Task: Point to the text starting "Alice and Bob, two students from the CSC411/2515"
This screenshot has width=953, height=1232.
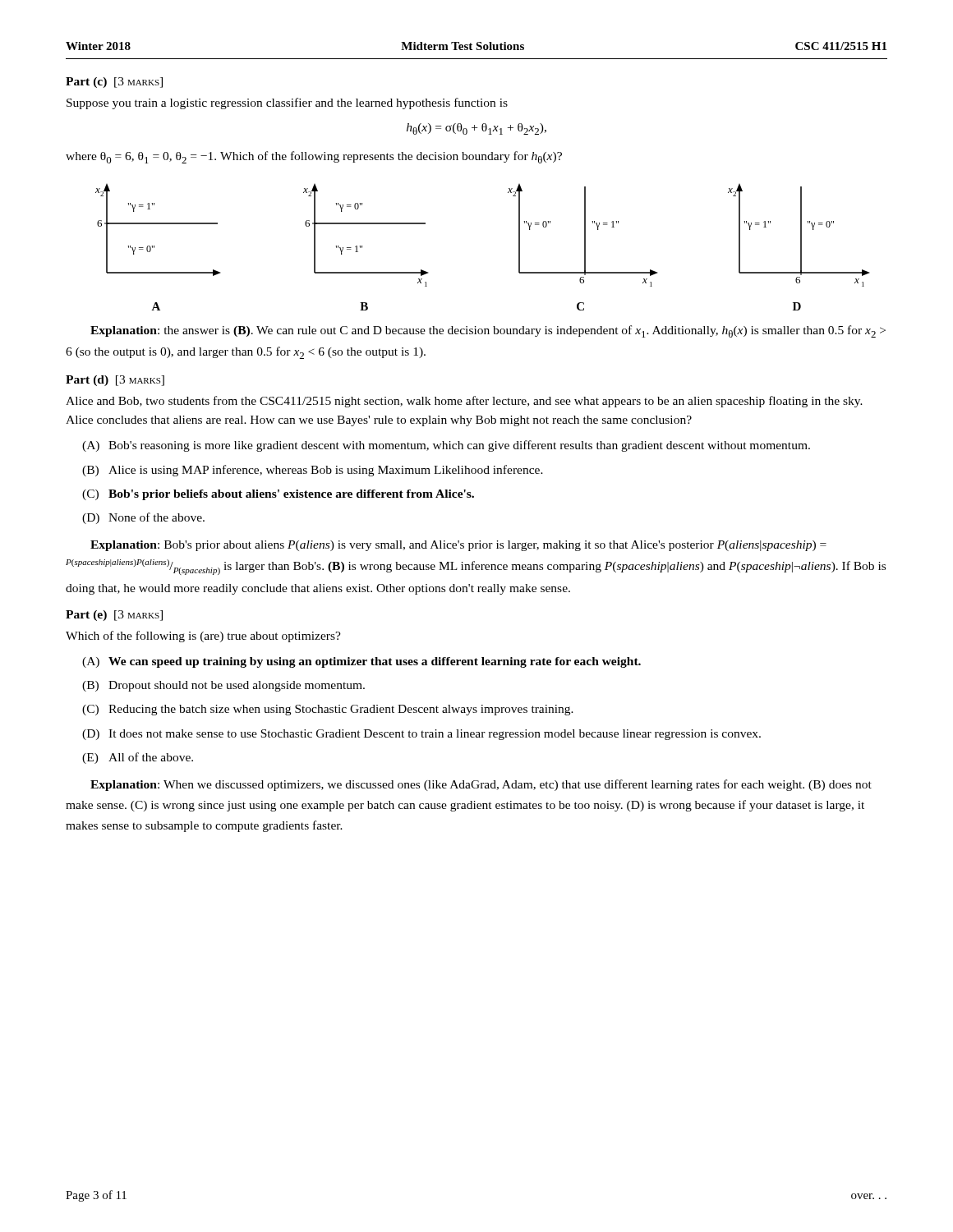Action: (x=464, y=410)
